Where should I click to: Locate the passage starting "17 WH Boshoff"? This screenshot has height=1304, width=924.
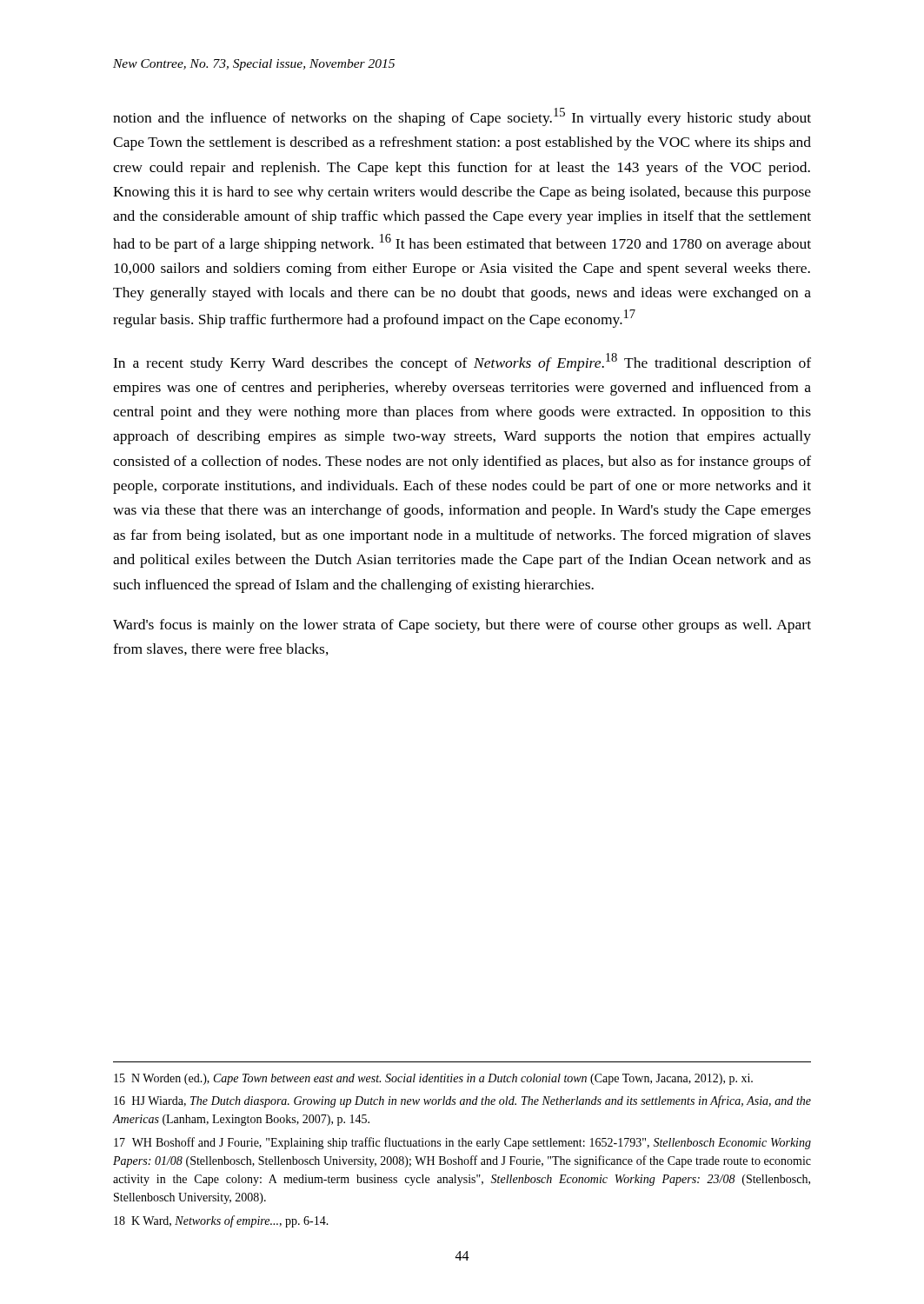(x=462, y=1170)
